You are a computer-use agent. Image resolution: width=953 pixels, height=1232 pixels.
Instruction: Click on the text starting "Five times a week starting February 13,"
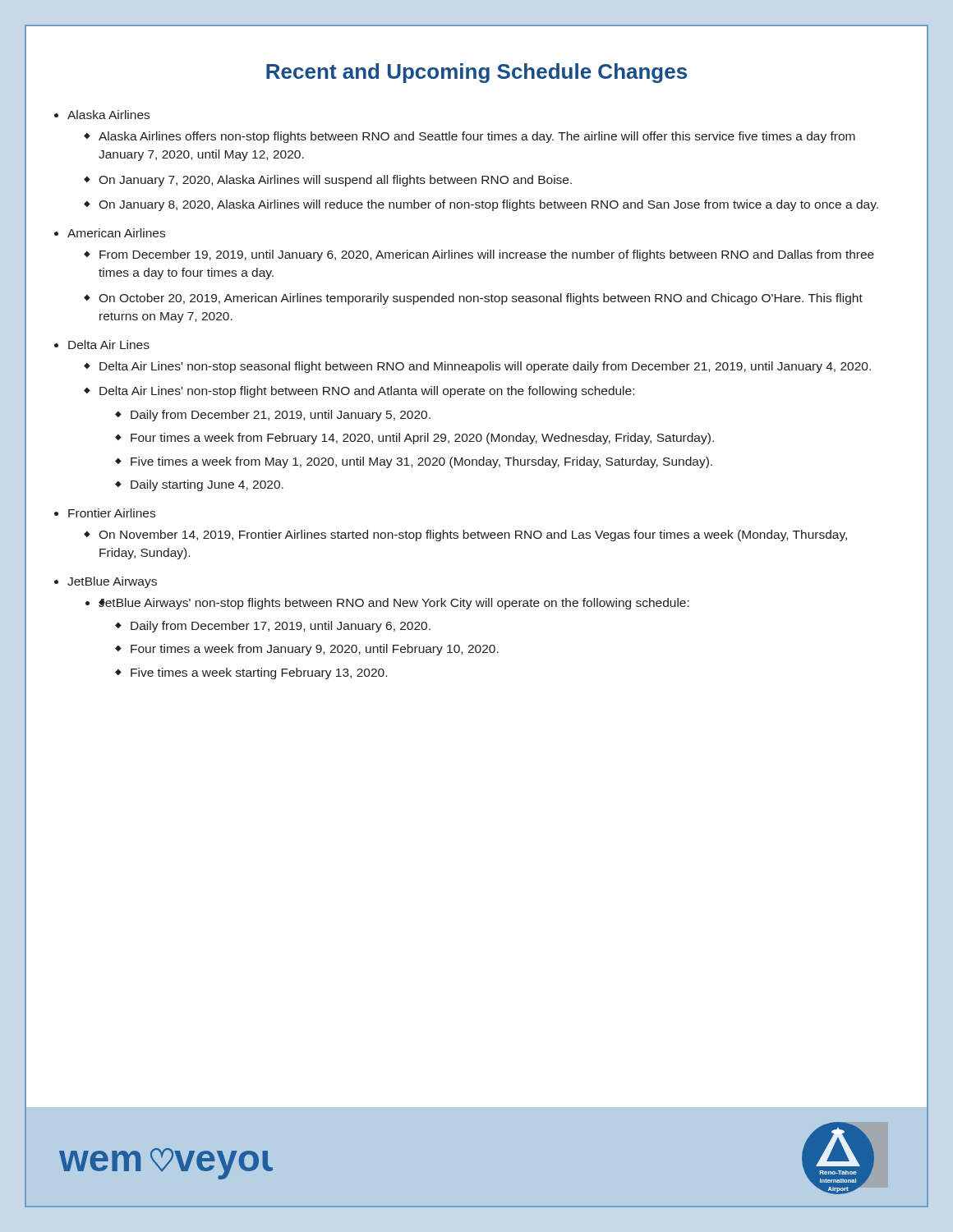click(259, 672)
